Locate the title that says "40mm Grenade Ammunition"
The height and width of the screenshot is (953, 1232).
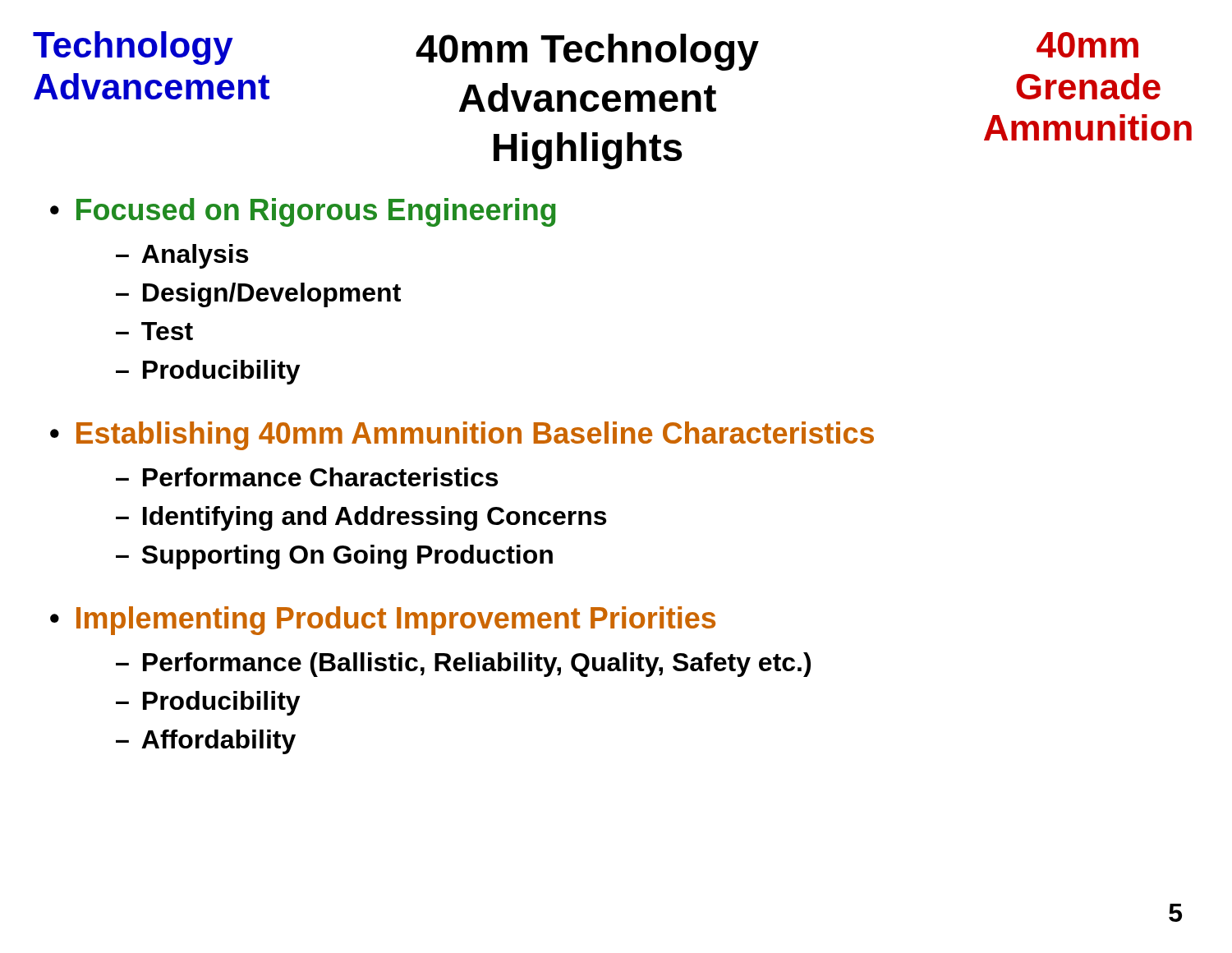coord(1088,87)
